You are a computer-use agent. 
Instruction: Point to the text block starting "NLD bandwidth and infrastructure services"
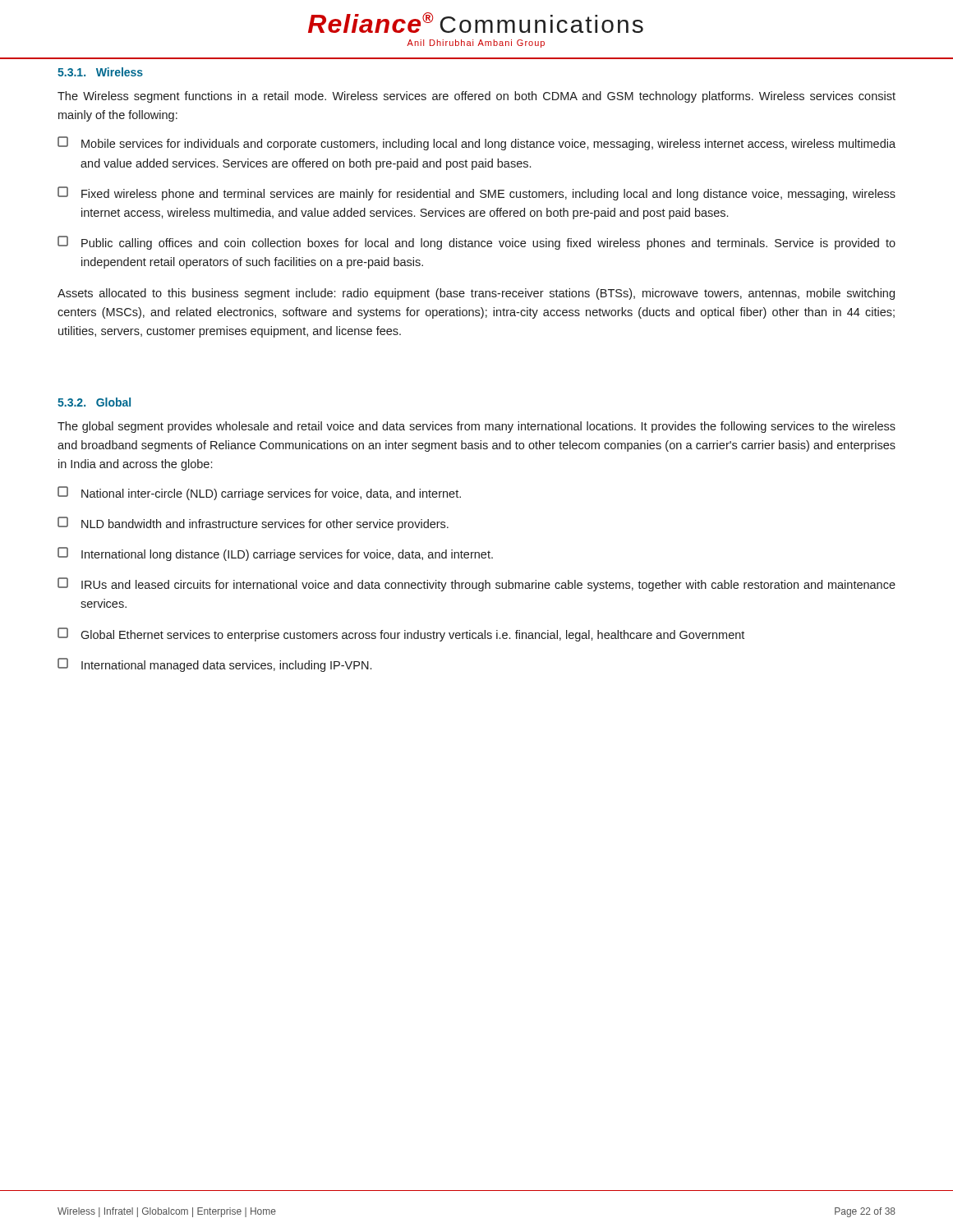pyautogui.click(x=253, y=524)
